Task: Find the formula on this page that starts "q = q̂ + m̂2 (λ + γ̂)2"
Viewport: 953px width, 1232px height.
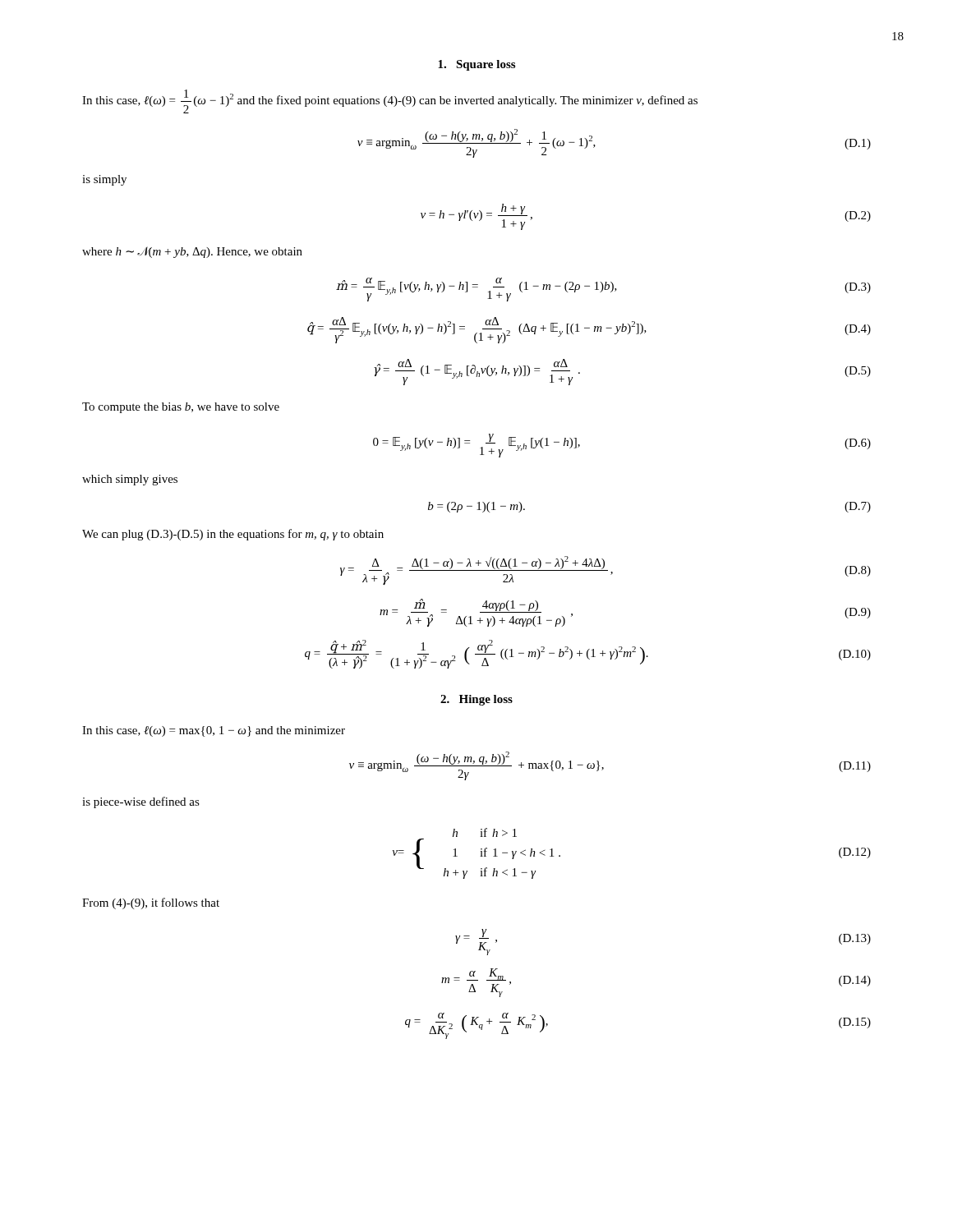Action: coord(588,654)
